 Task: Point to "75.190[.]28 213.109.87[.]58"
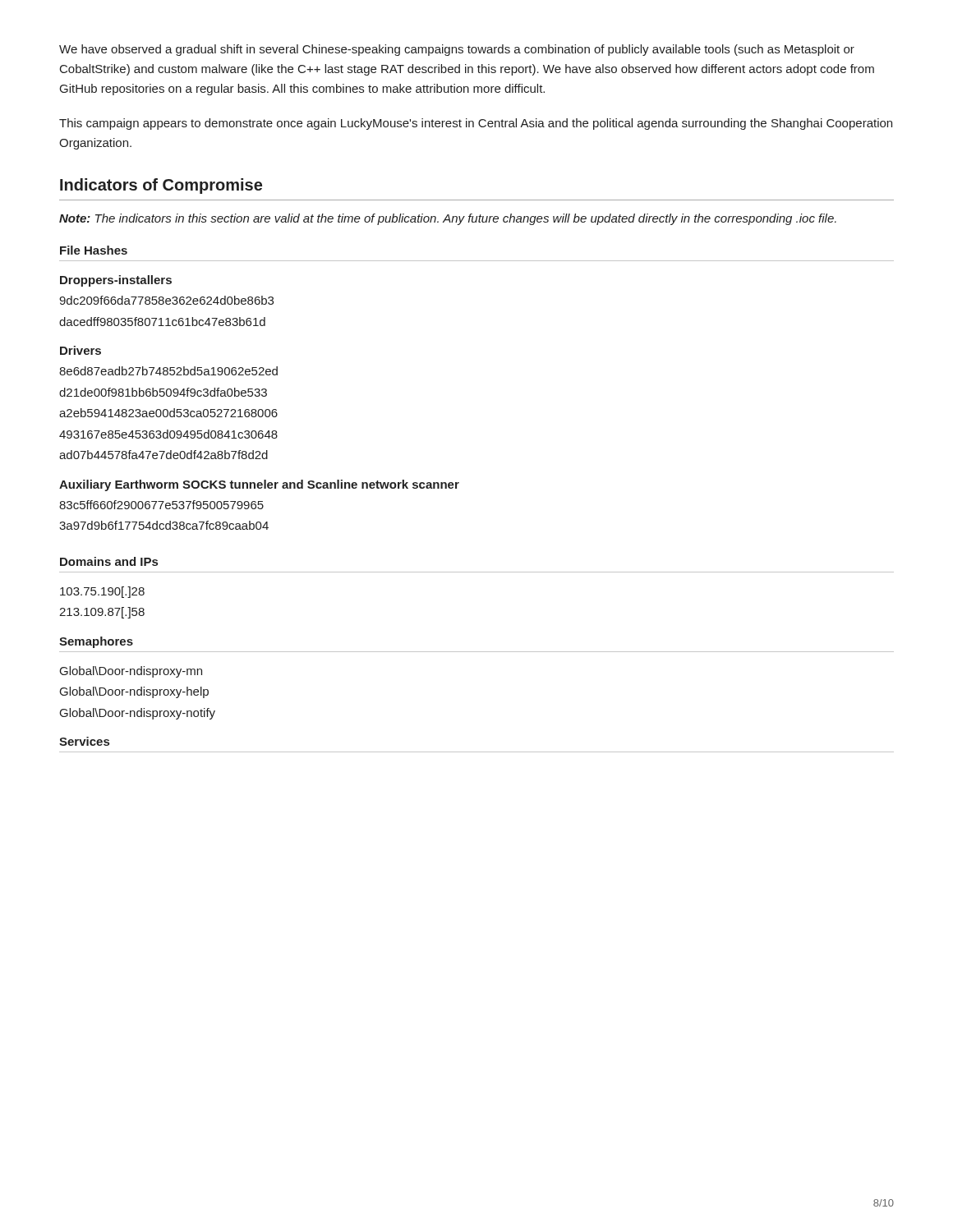pyautogui.click(x=102, y=601)
